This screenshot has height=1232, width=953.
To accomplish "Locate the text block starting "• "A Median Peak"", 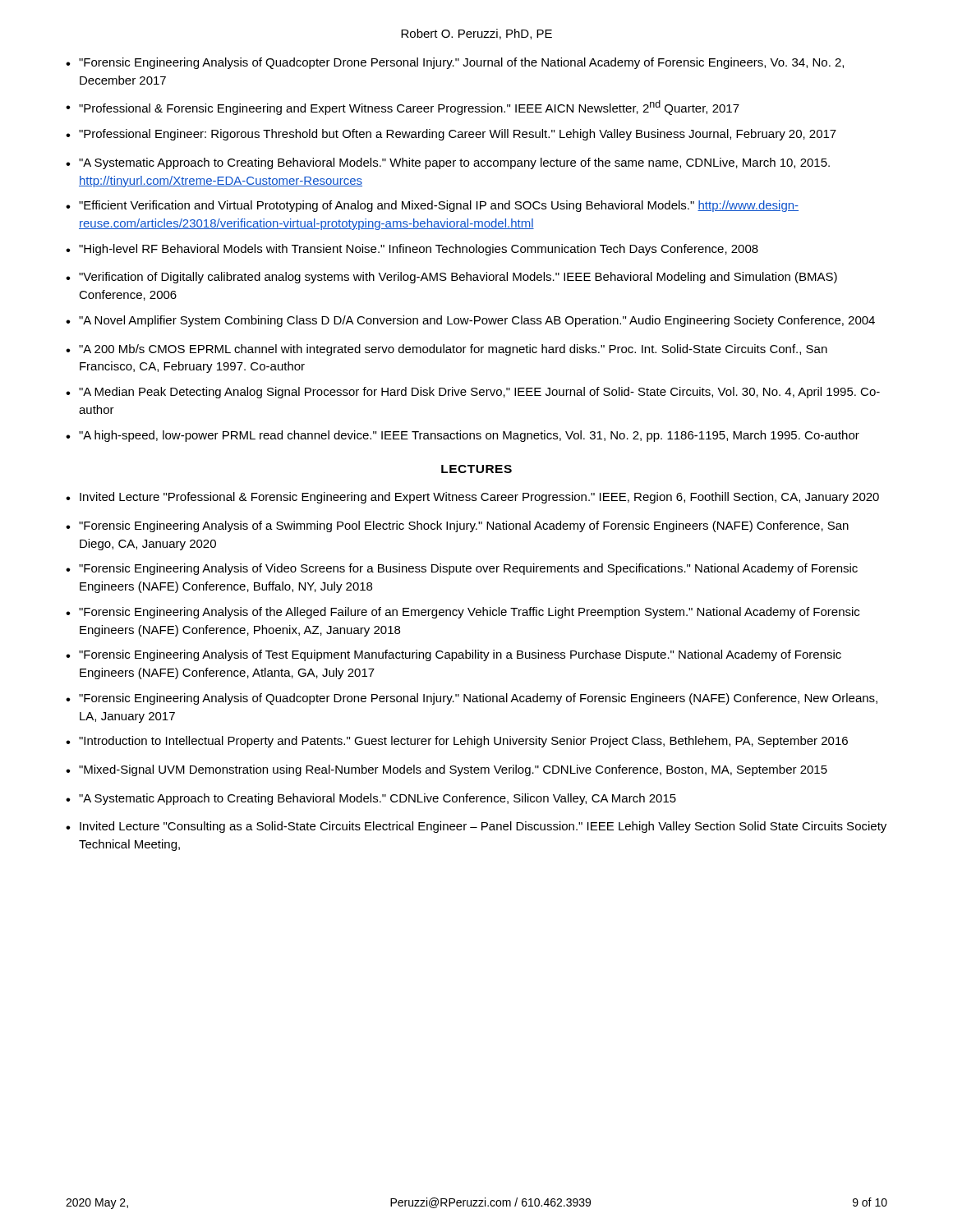I will coord(476,401).
